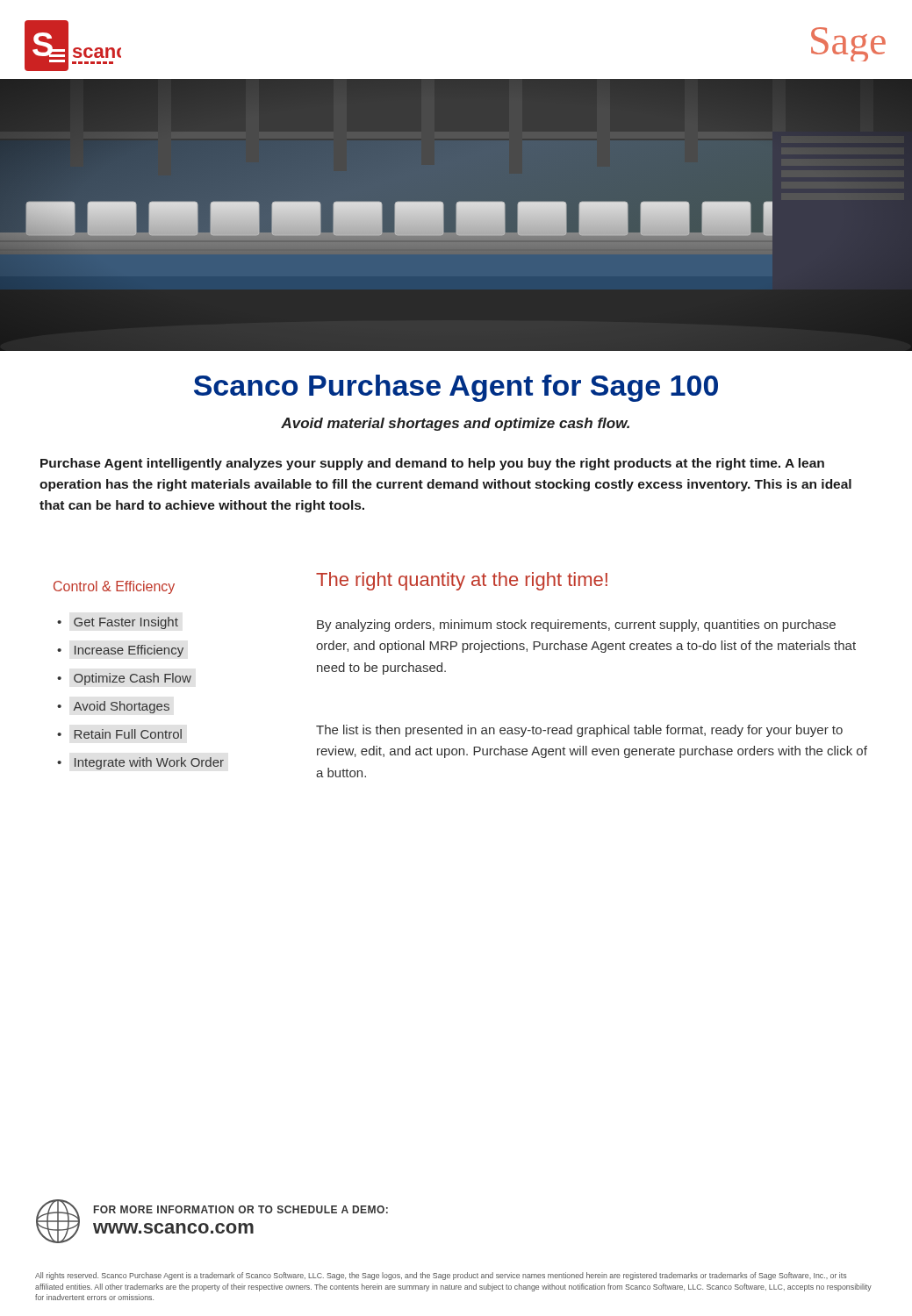Point to the text block starting "• Retain Full Control"
Viewport: 912px width, 1316px height.
(x=122, y=734)
